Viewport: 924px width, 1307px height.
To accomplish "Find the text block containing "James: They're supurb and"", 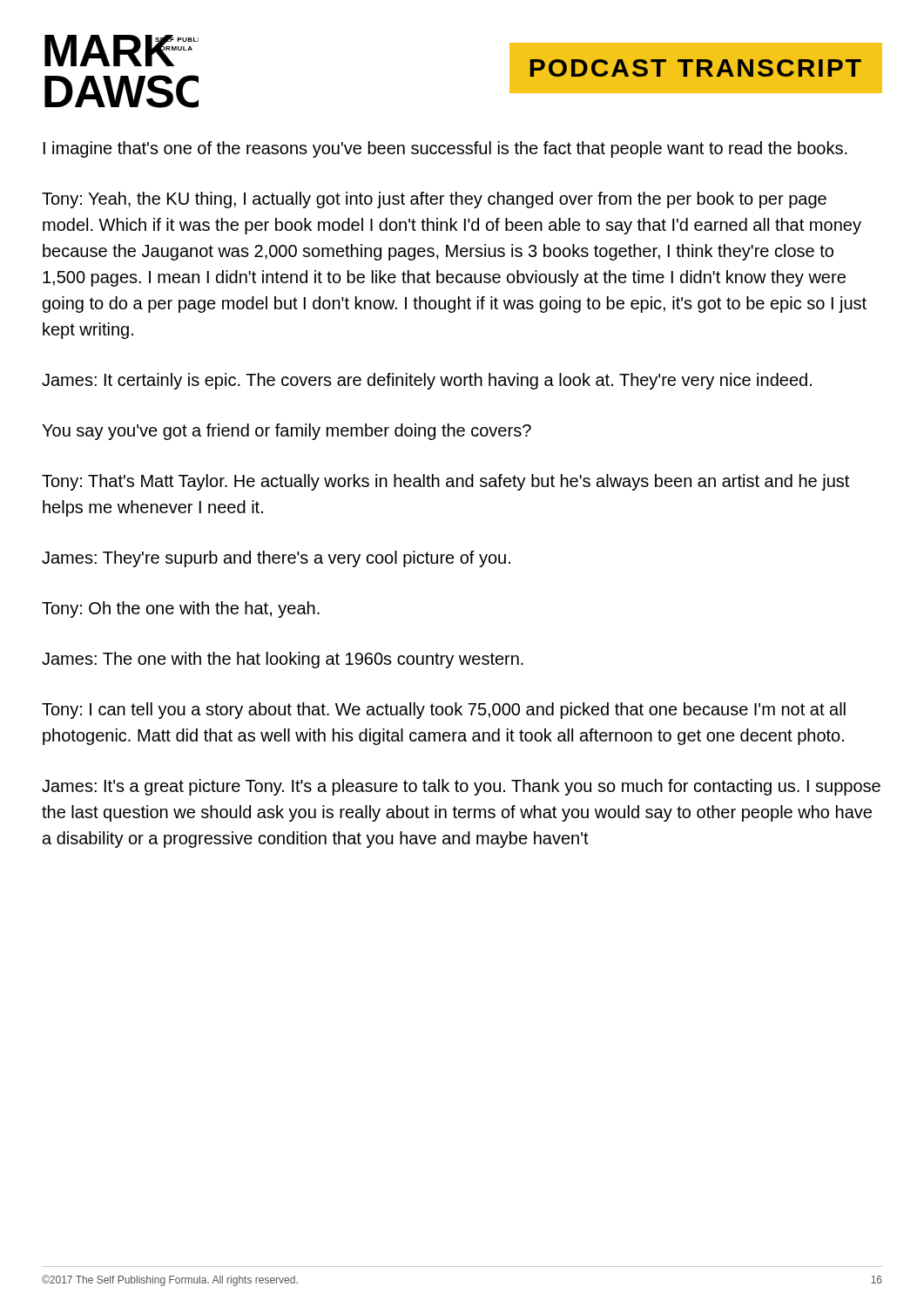I will coord(277,558).
